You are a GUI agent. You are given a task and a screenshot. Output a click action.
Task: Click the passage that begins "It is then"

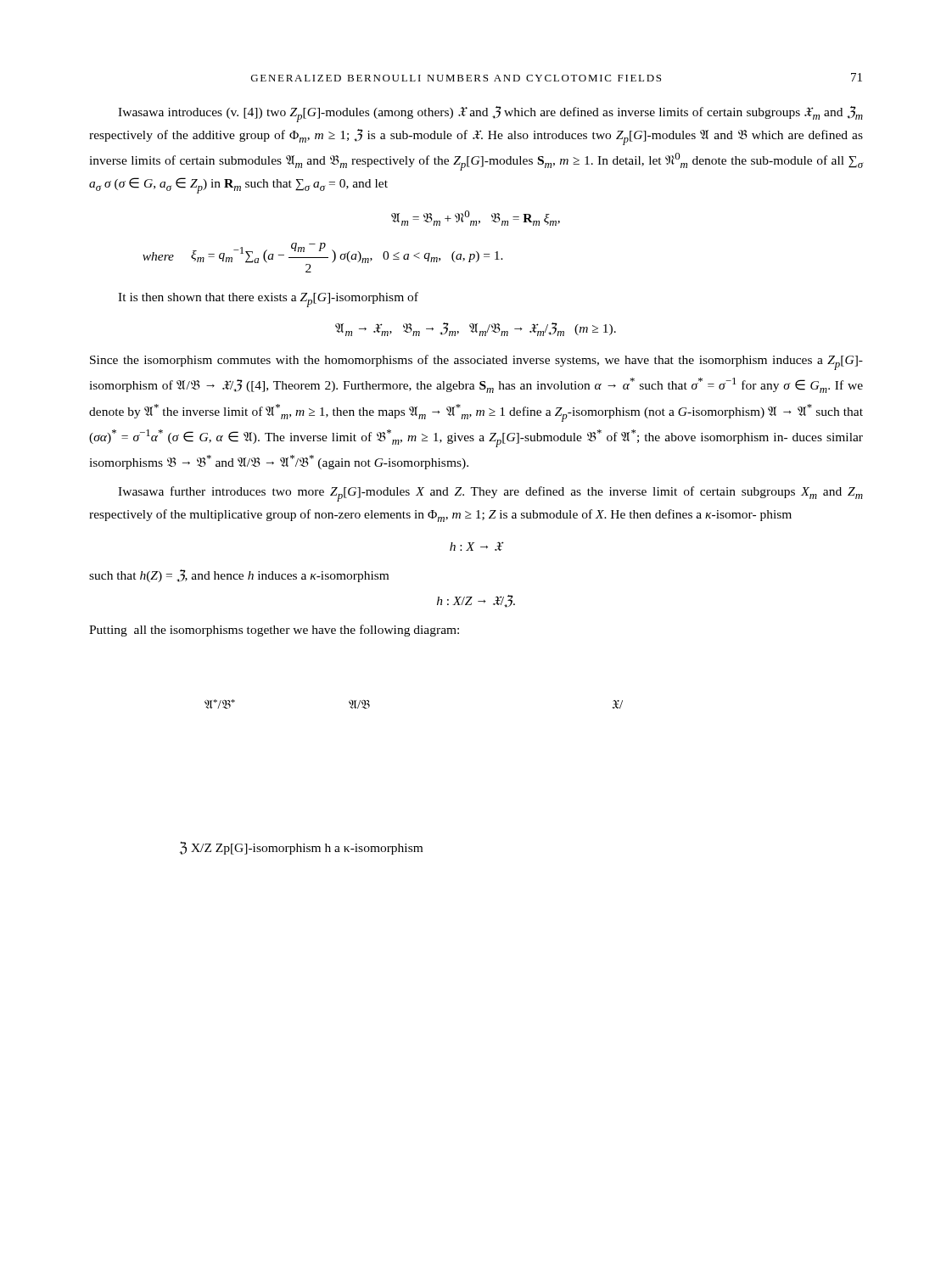[x=268, y=298]
